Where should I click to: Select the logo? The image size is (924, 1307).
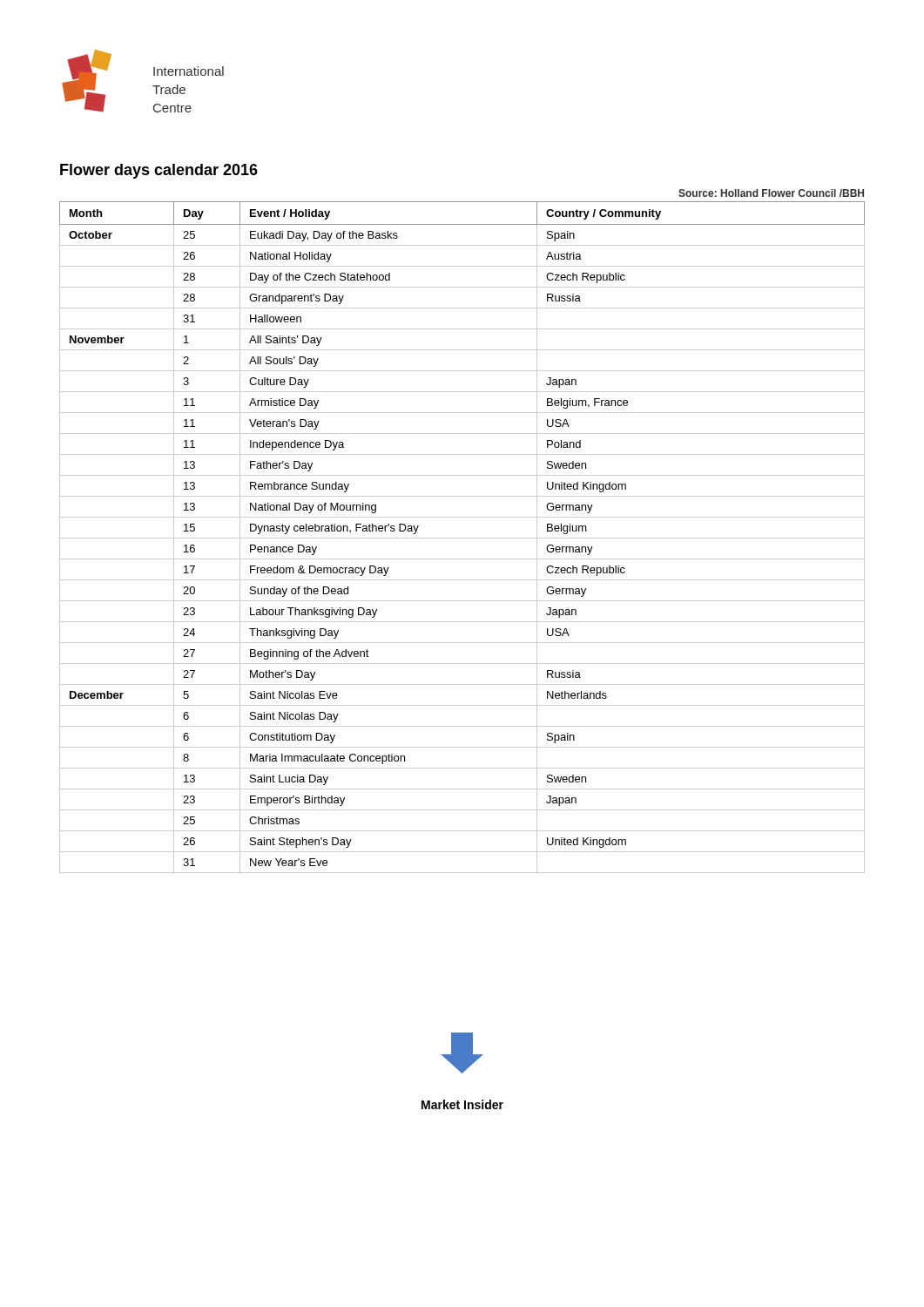(142, 89)
